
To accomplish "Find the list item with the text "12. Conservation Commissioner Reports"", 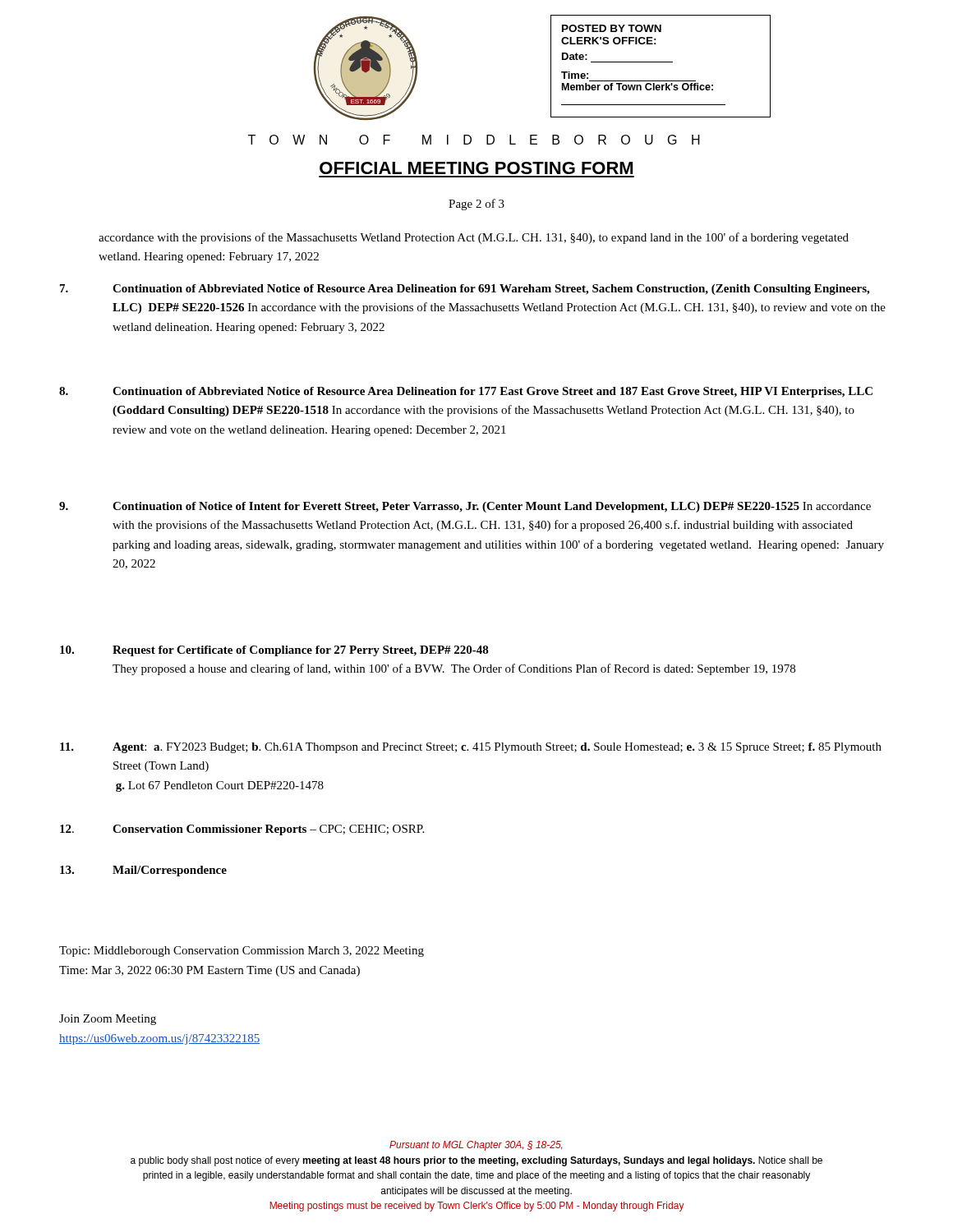I will pyautogui.click(x=242, y=830).
